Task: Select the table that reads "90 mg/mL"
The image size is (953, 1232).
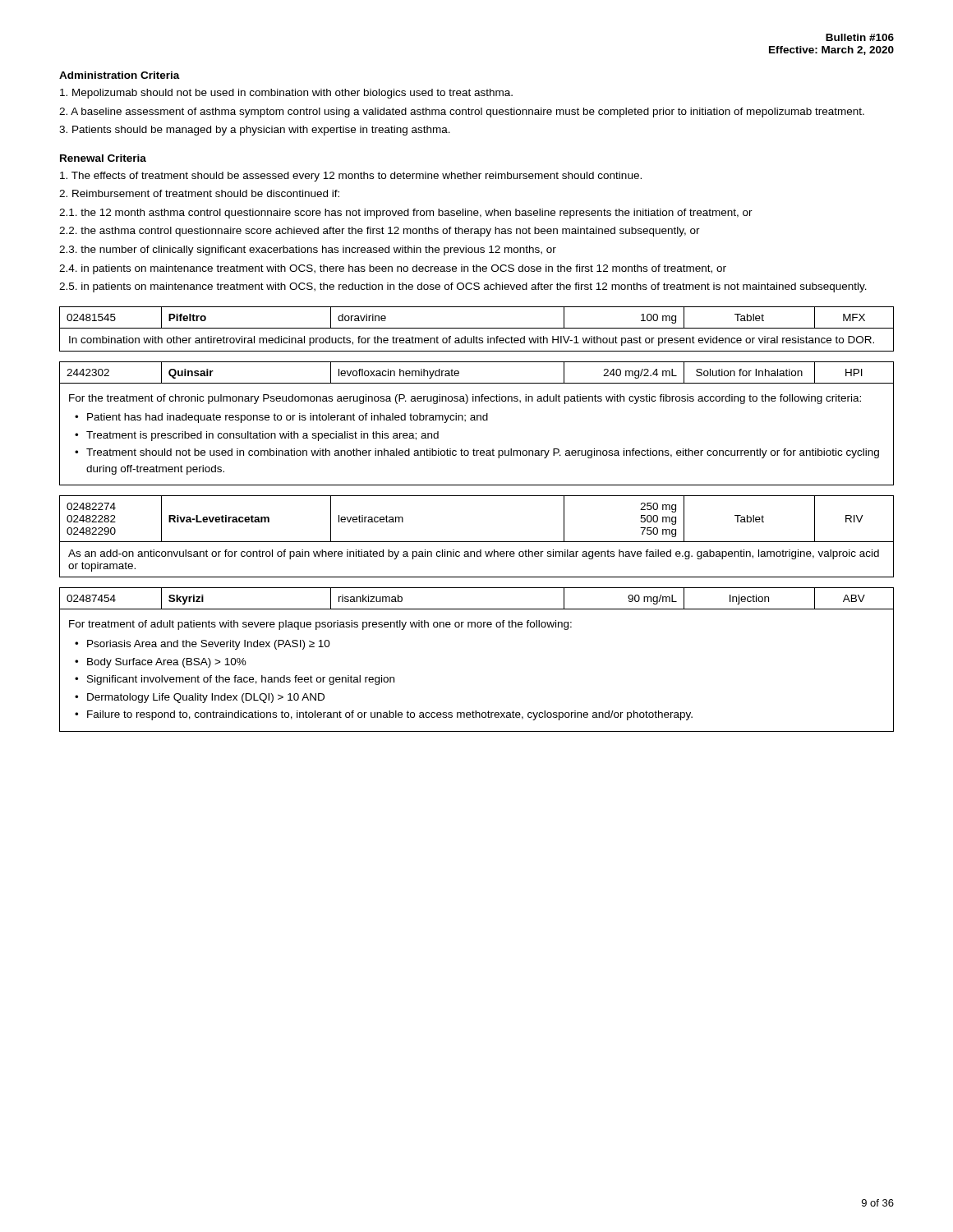Action: pyautogui.click(x=476, y=660)
